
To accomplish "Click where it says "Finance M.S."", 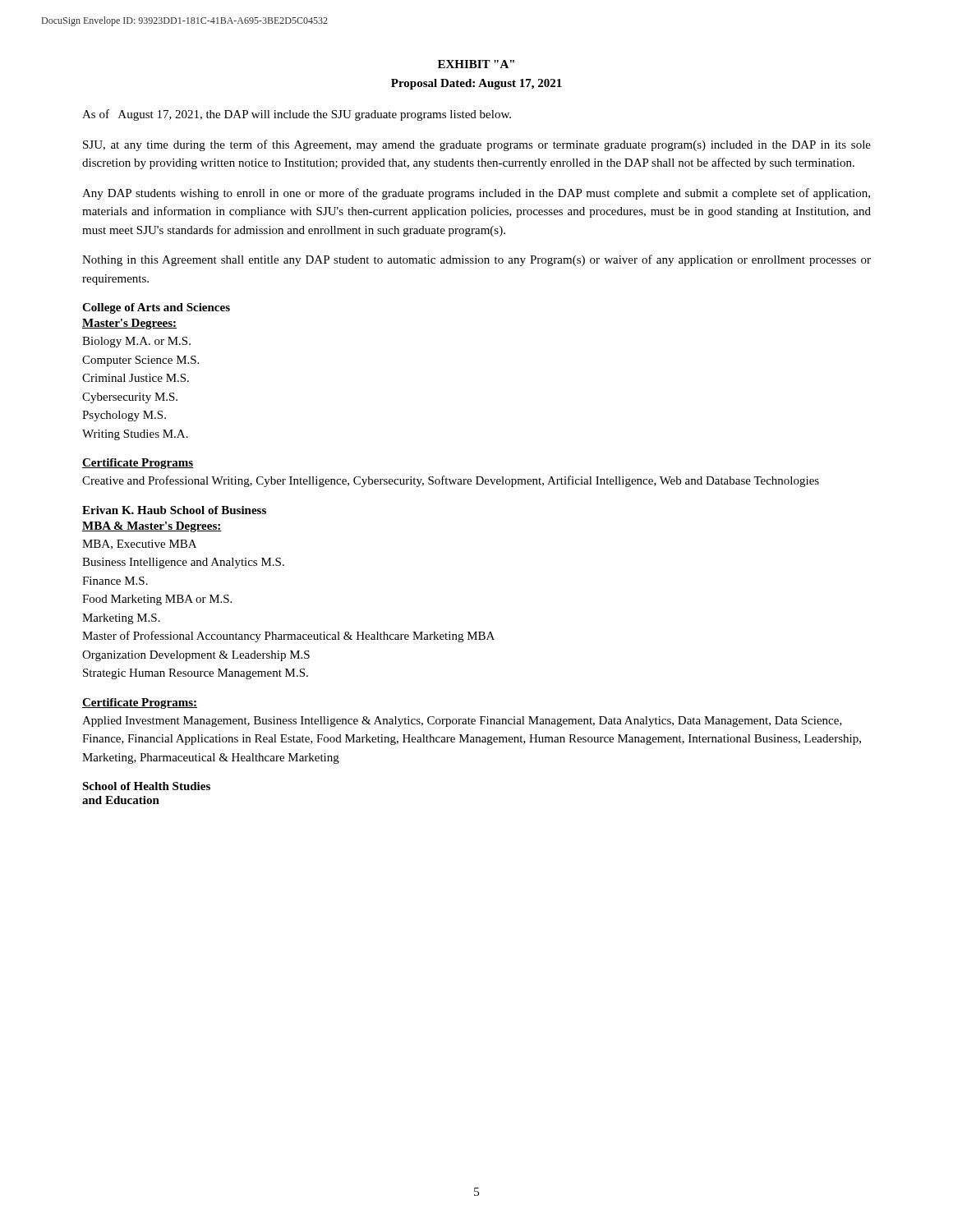I will pyautogui.click(x=115, y=580).
